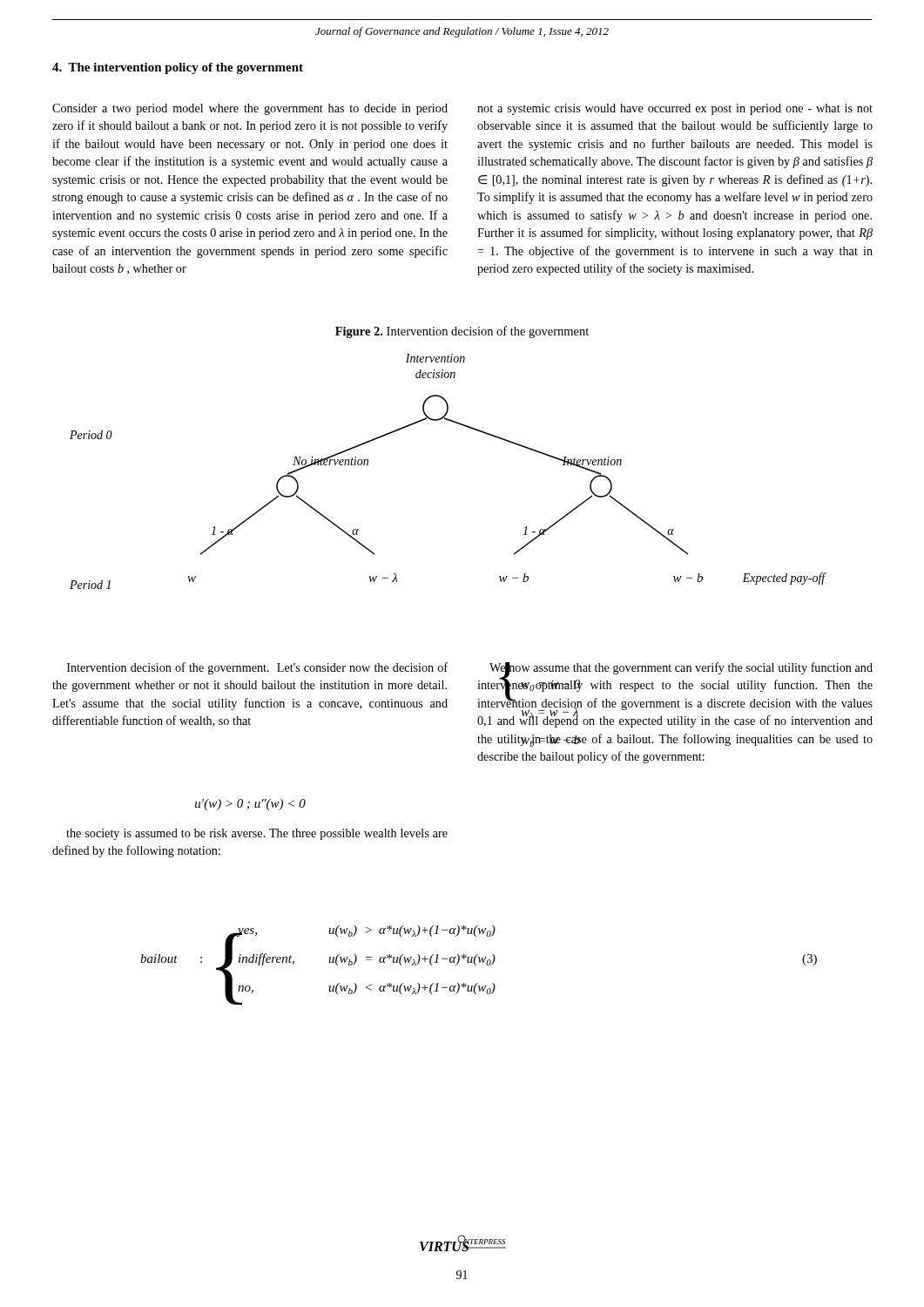Click on the formula that says "u′(w) > 0"
The width and height of the screenshot is (924, 1307).
(250, 803)
